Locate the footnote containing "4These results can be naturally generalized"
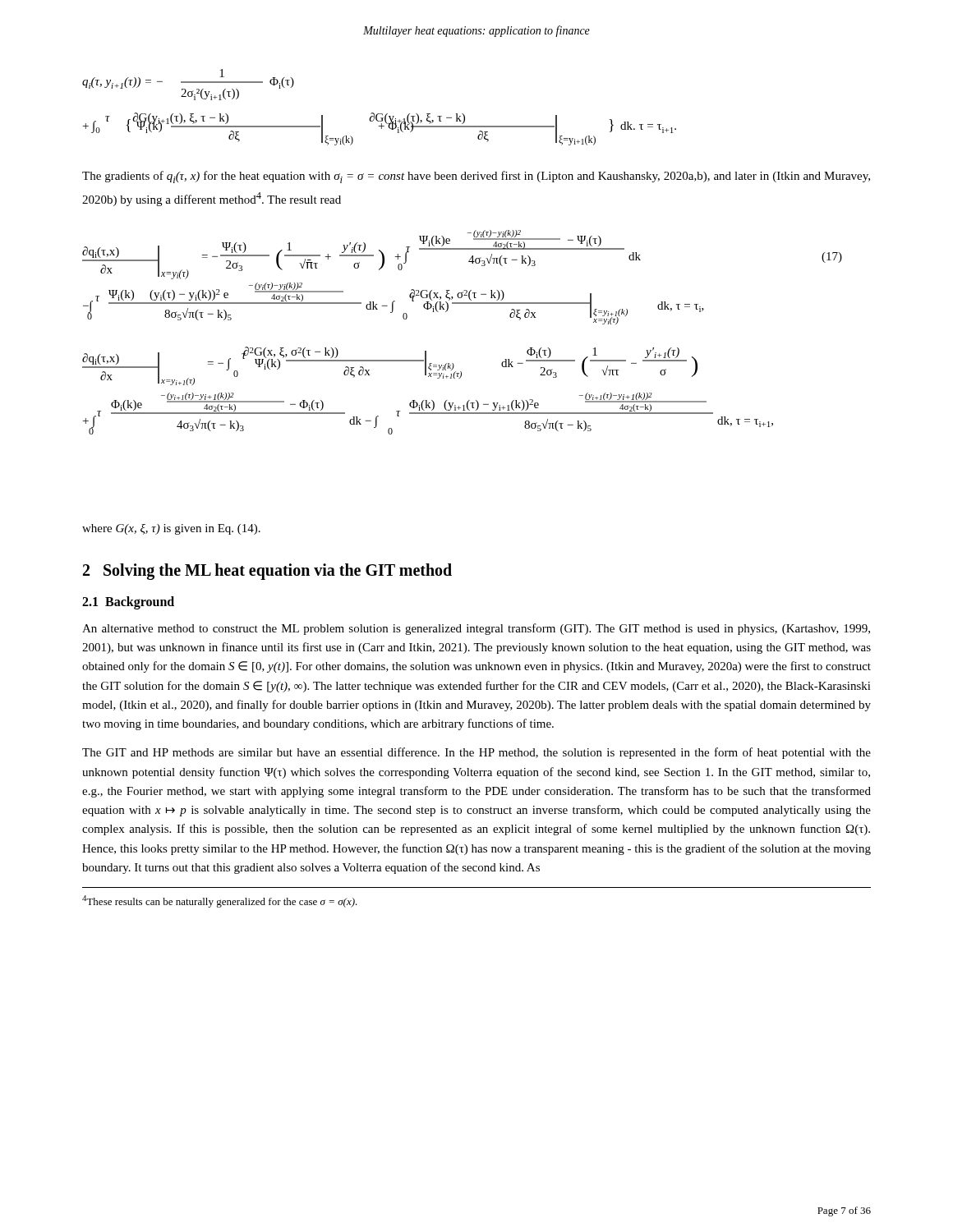 [x=220, y=900]
